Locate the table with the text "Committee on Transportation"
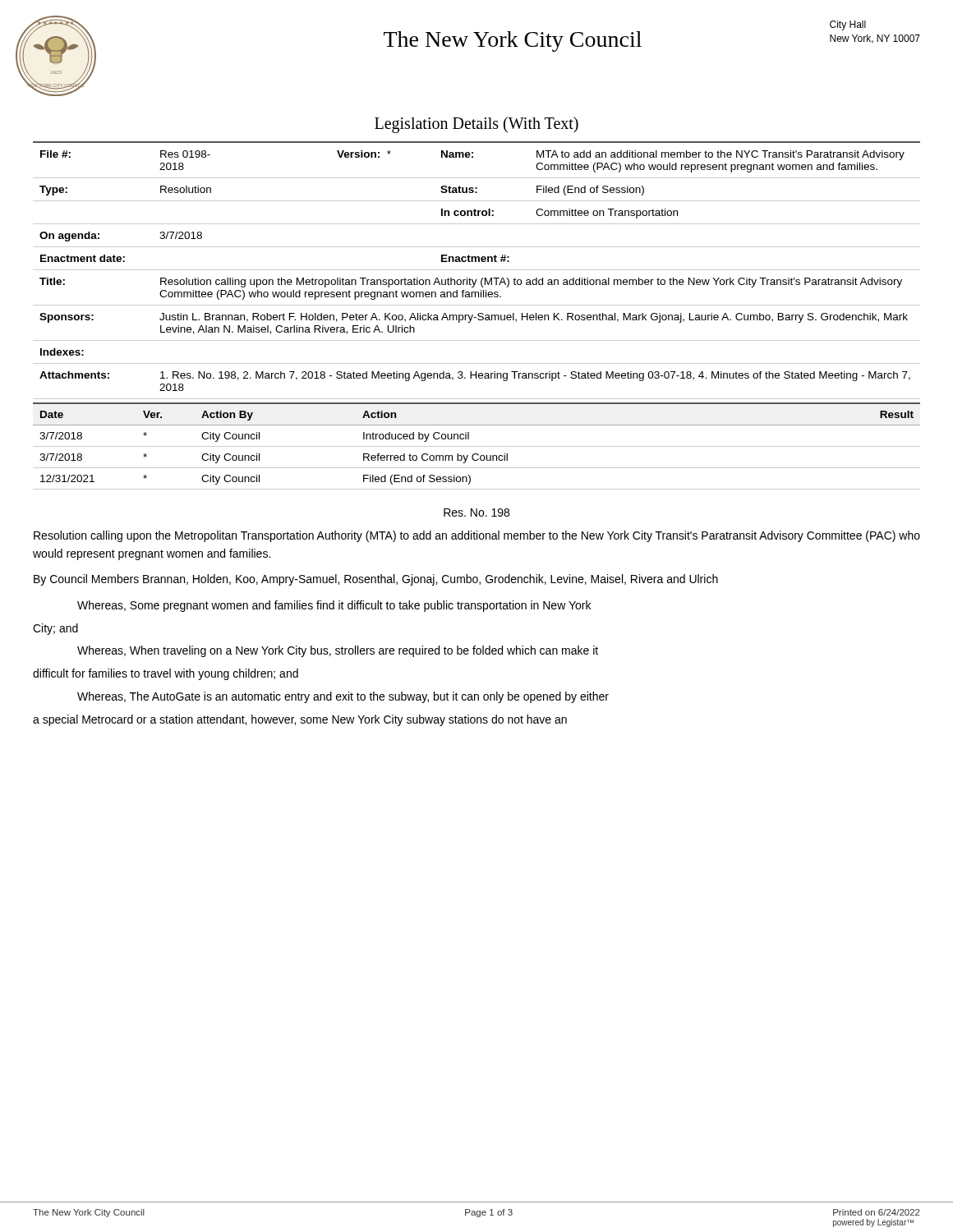This screenshot has width=953, height=1232. 476,270
